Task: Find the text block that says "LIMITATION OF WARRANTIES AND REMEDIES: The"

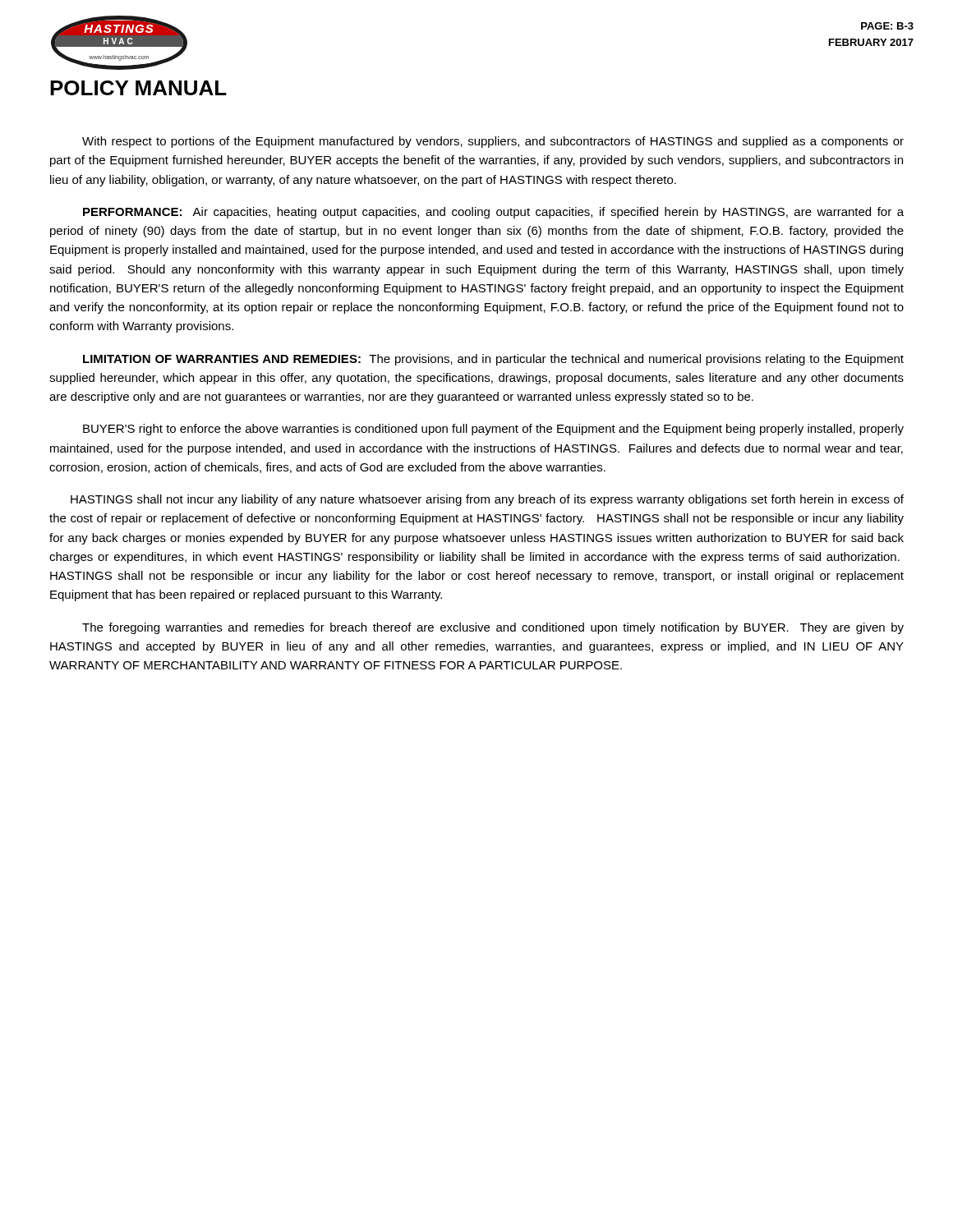Action: pyautogui.click(x=476, y=377)
